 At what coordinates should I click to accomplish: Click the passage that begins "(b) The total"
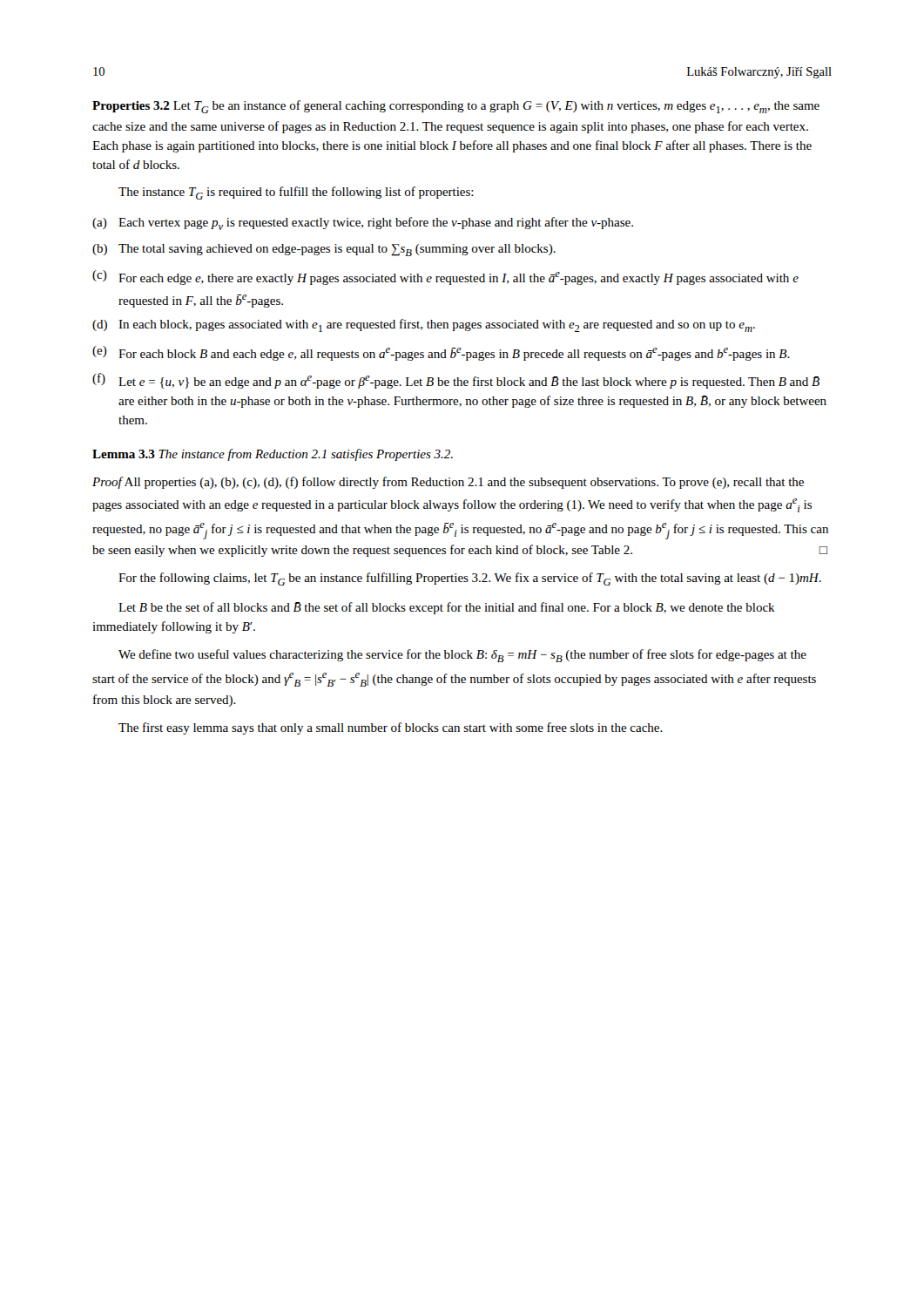click(462, 250)
